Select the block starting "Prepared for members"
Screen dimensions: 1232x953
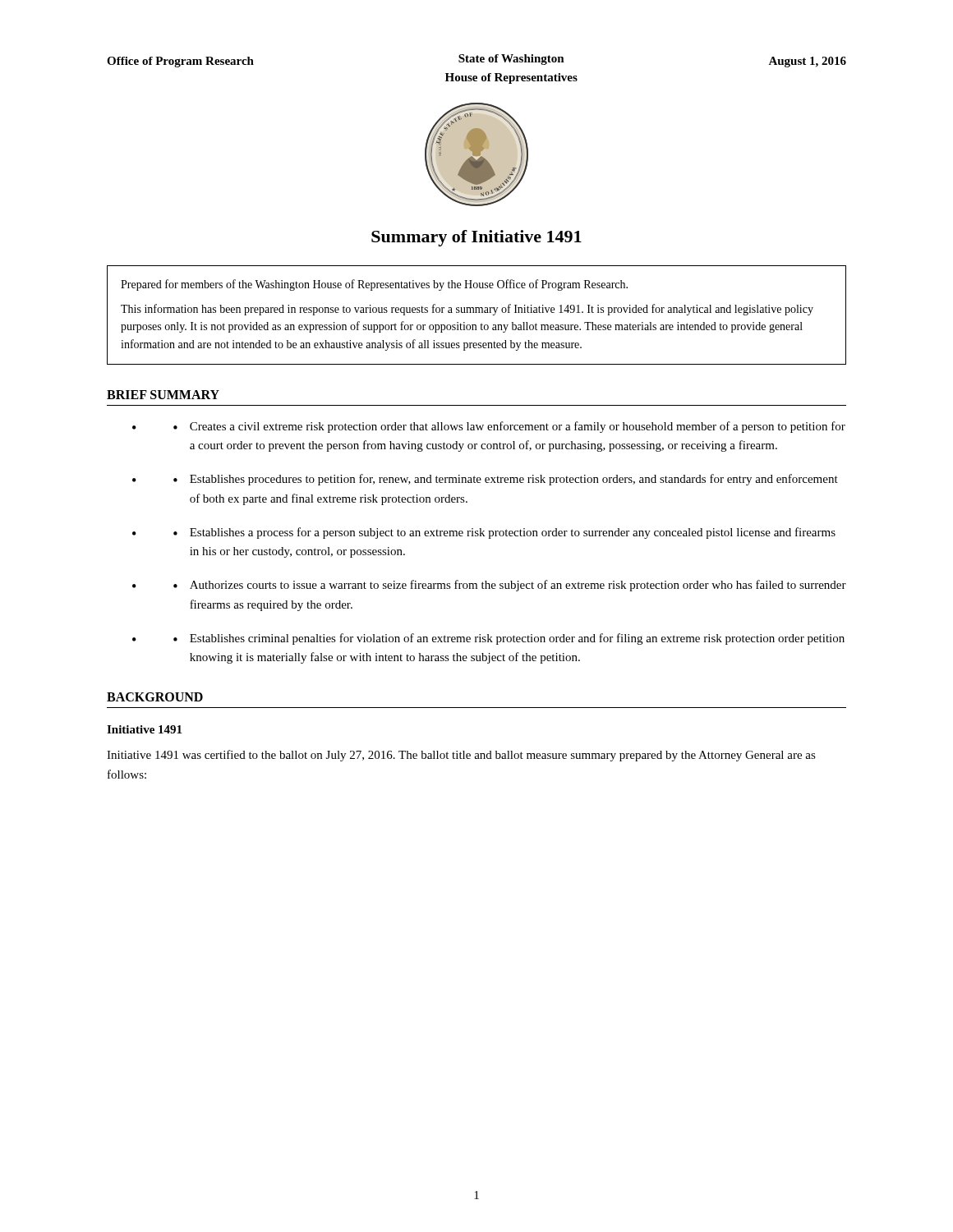pos(476,315)
